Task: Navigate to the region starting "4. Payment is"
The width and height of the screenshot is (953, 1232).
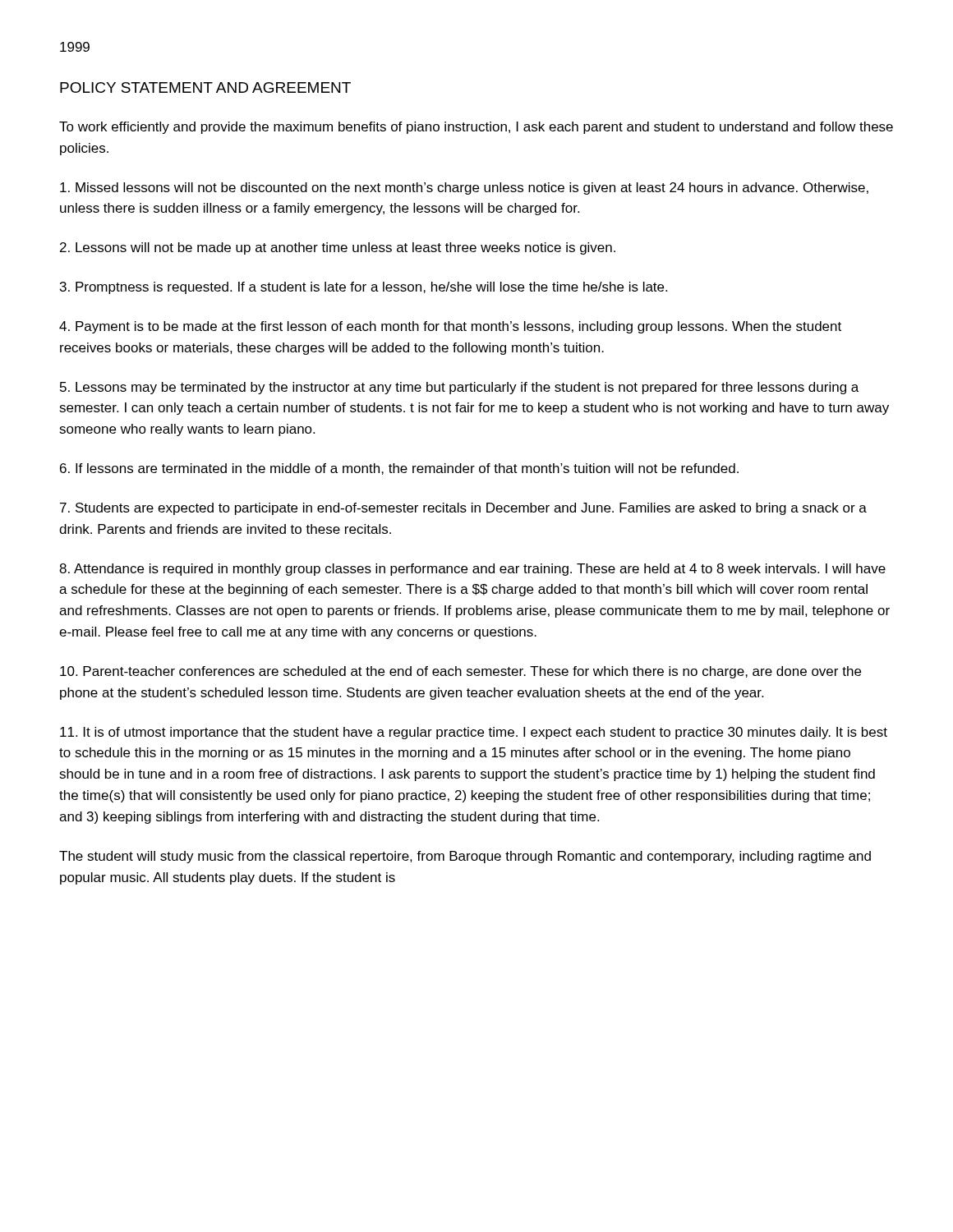Action: (x=450, y=337)
